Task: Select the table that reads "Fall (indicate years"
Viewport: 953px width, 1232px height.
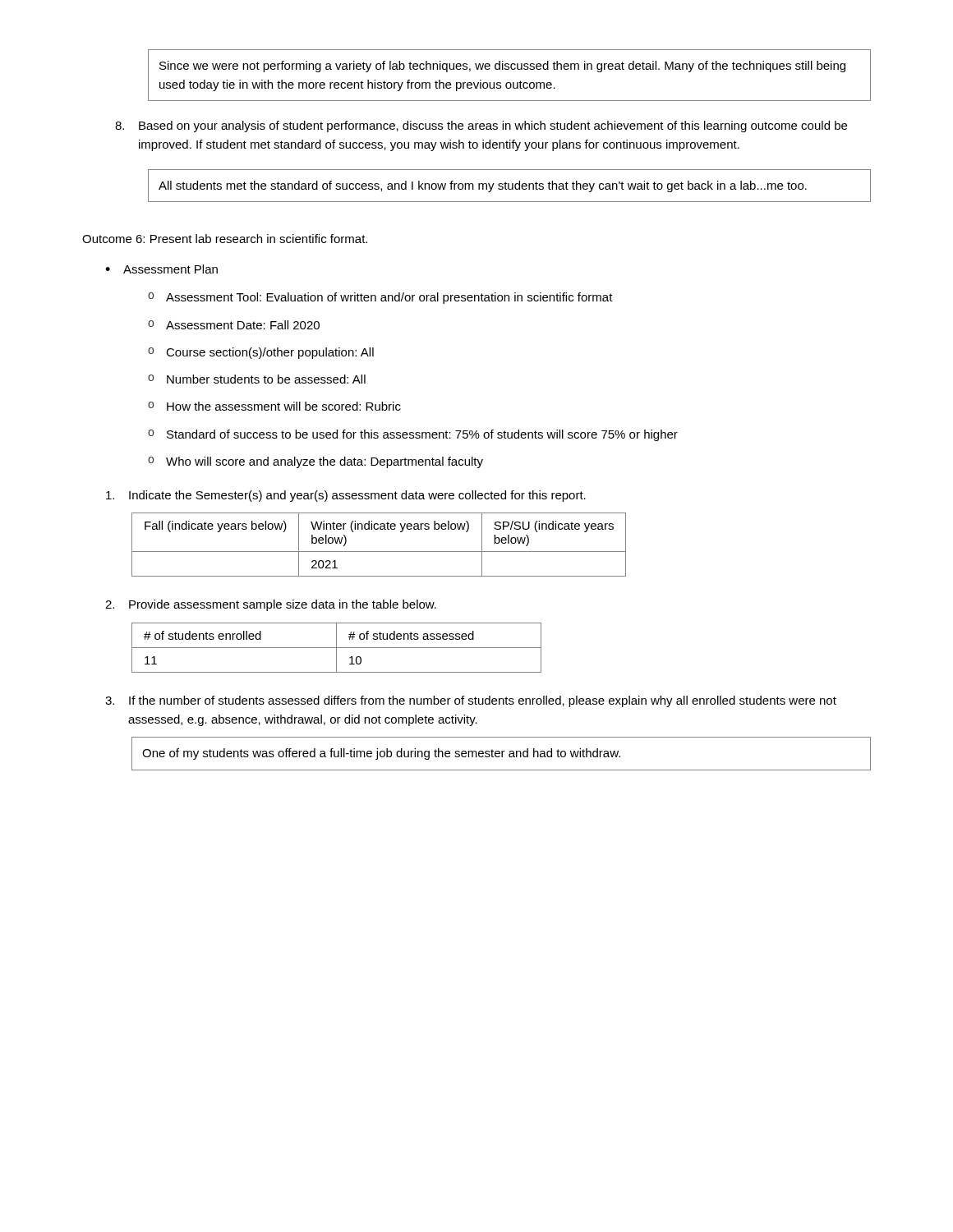Action: (501, 545)
